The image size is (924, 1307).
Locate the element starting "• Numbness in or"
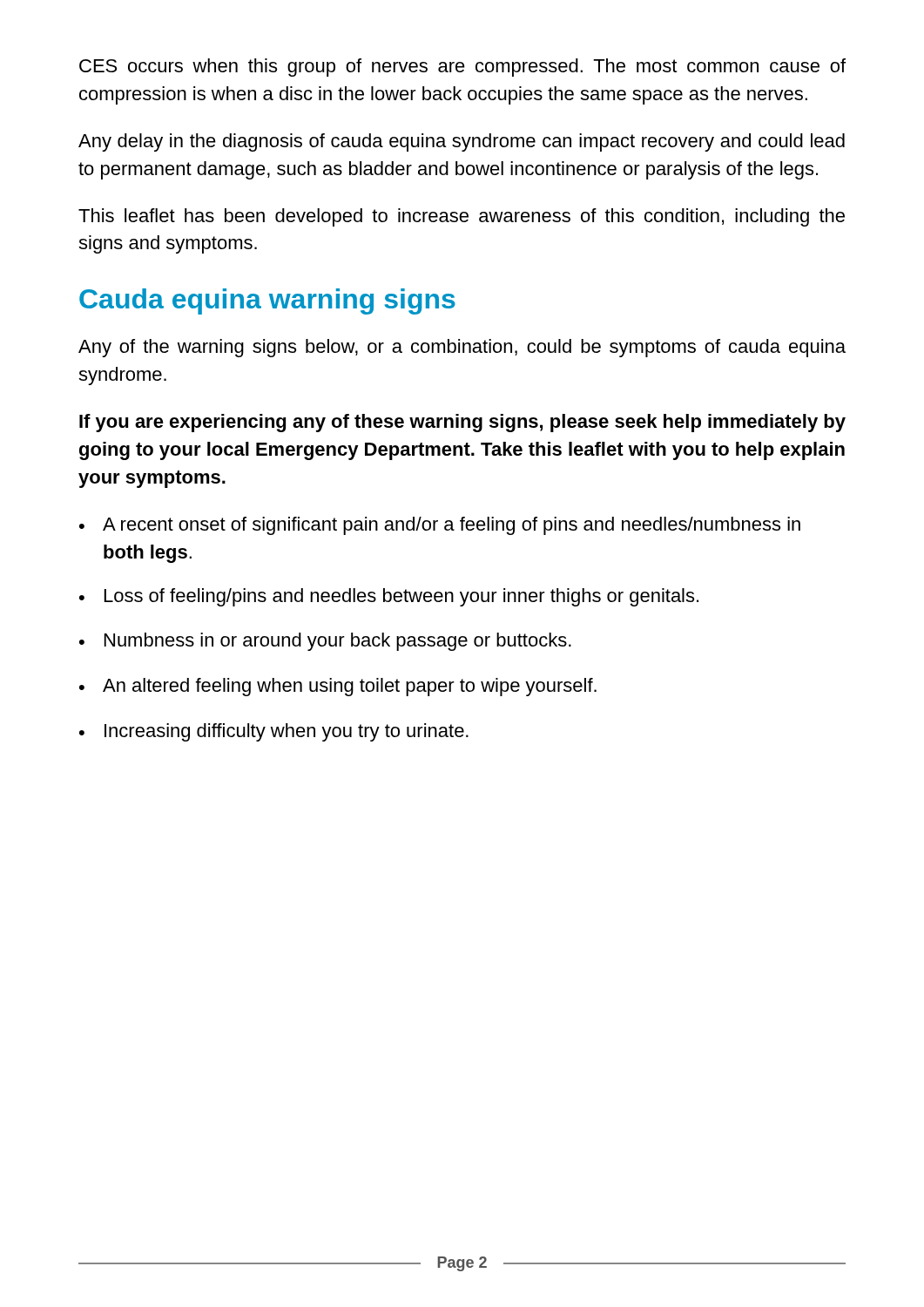[462, 642]
